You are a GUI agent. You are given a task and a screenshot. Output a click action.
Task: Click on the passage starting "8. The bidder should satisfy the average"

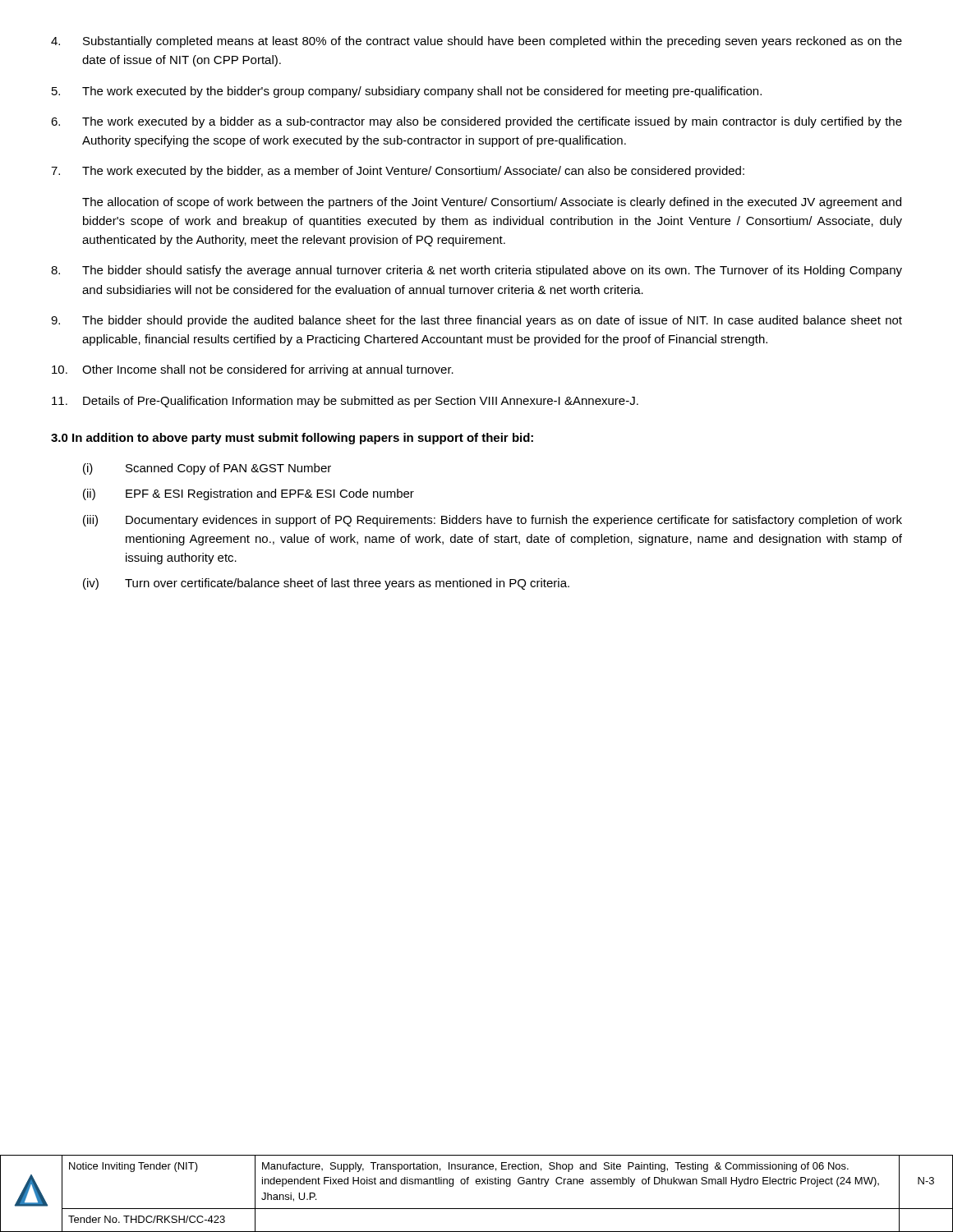476,280
